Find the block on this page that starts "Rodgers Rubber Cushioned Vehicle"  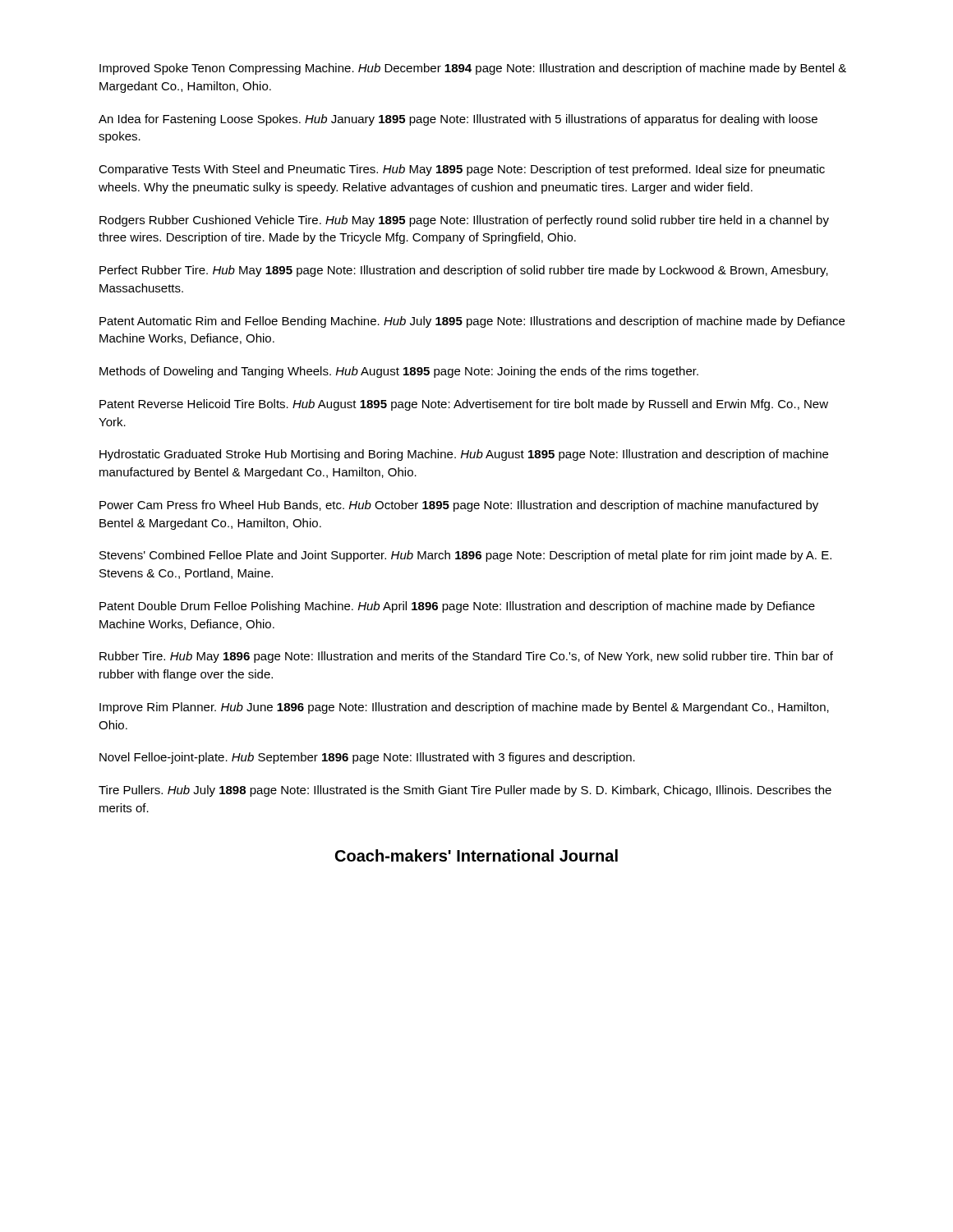click(464, 228)
